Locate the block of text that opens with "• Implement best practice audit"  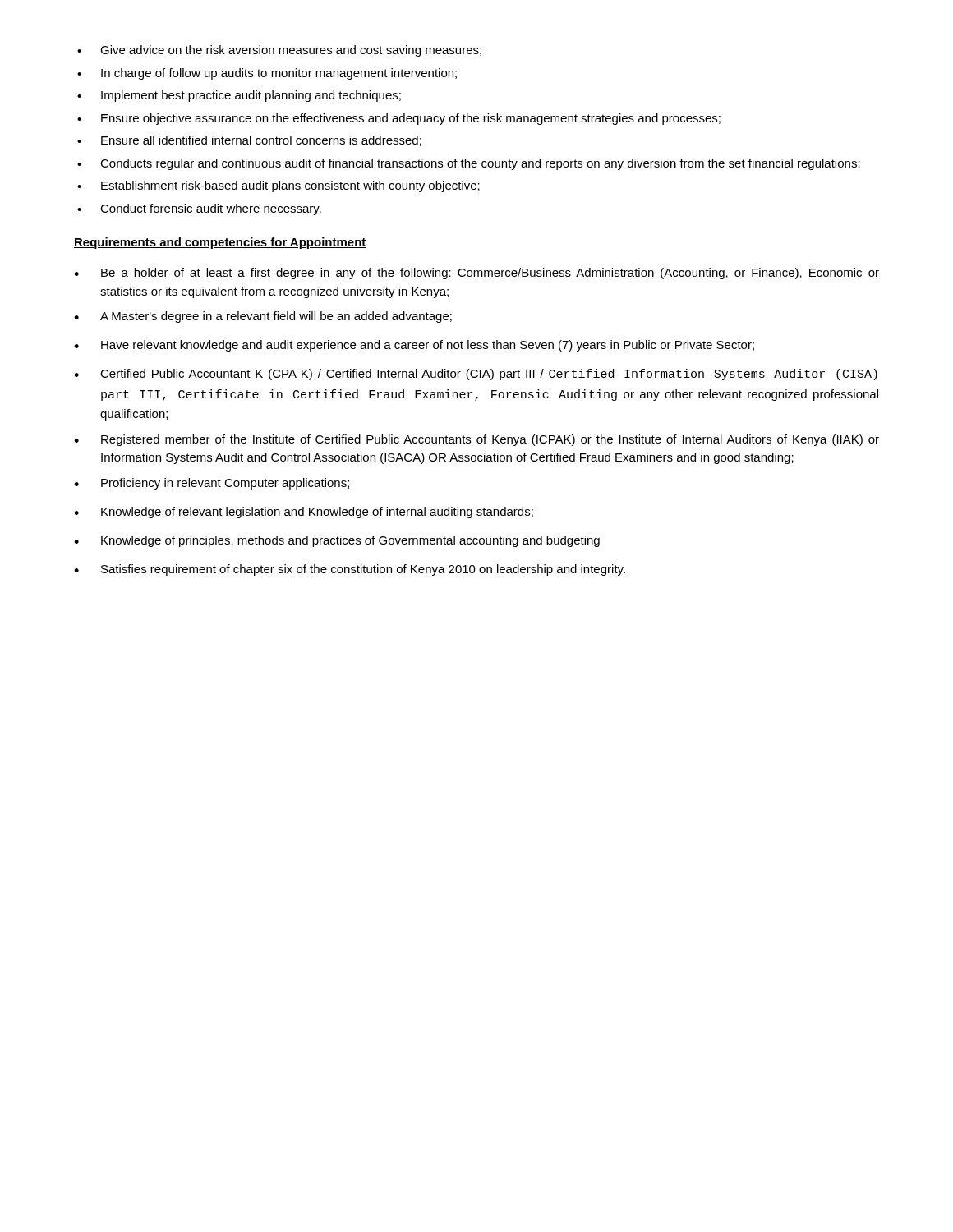(239, 96)
